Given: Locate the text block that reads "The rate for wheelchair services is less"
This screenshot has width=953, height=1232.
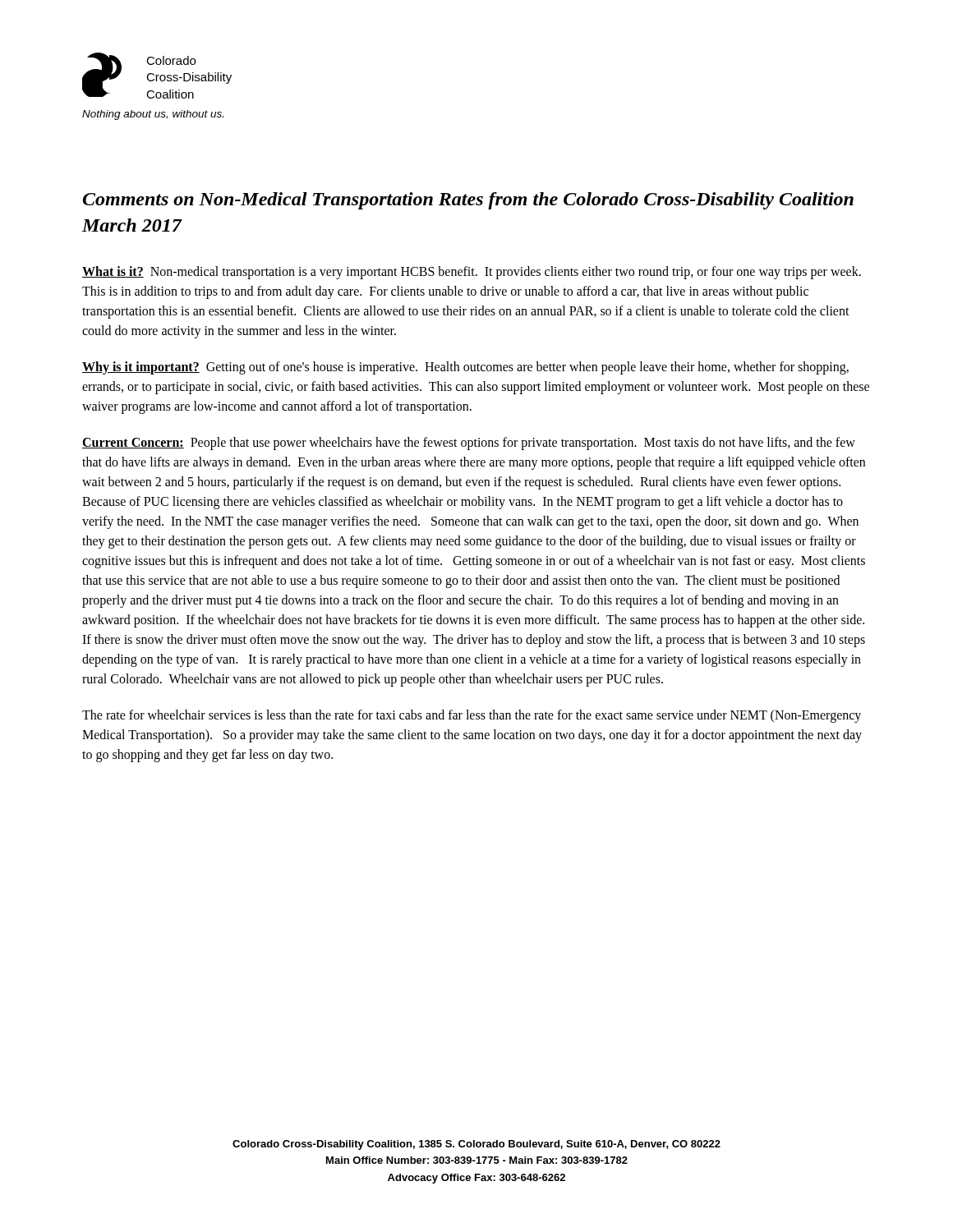Looking at the screenshot, I should point(476,735).
